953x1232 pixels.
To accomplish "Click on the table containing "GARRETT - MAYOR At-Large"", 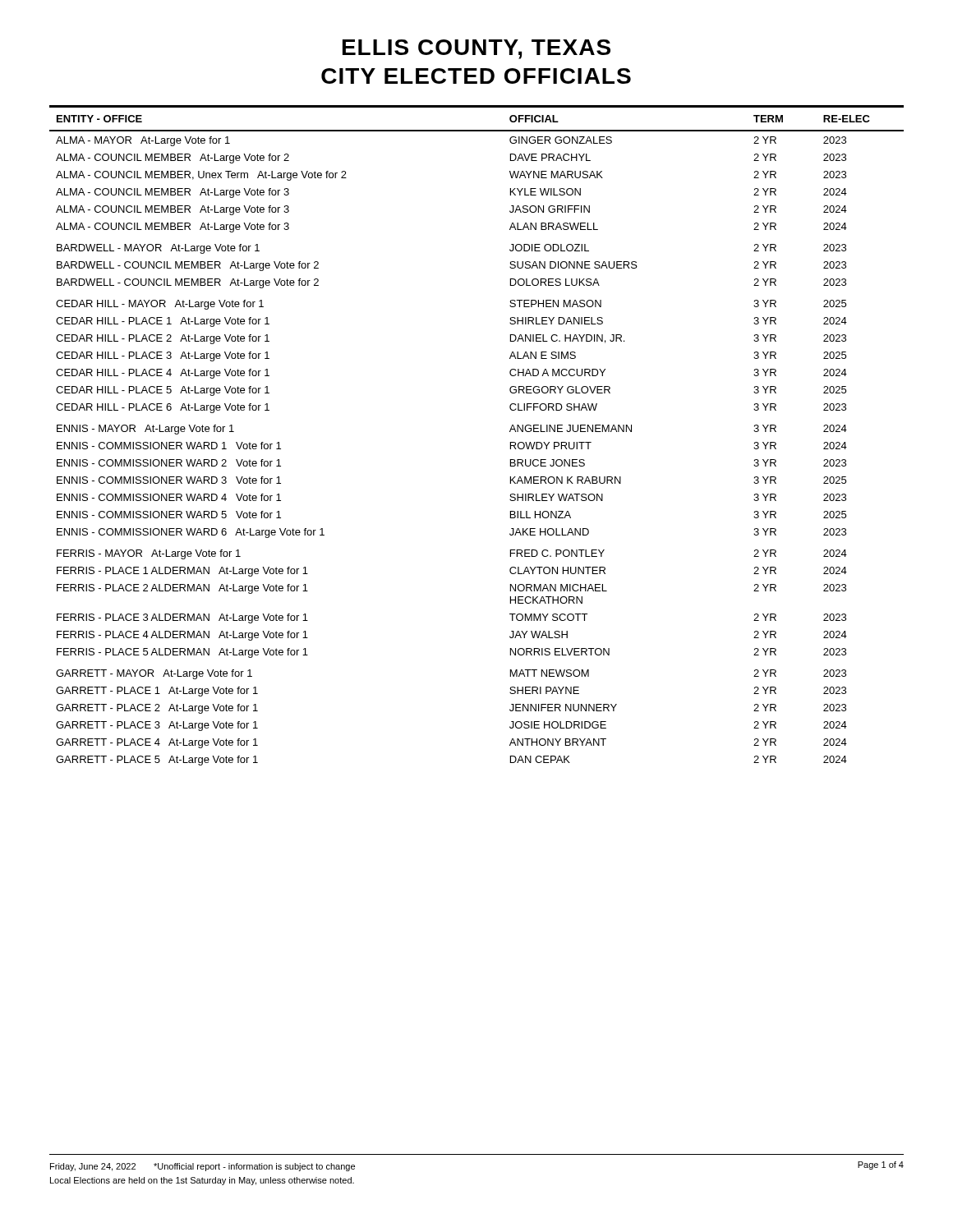I will [476, 436].
